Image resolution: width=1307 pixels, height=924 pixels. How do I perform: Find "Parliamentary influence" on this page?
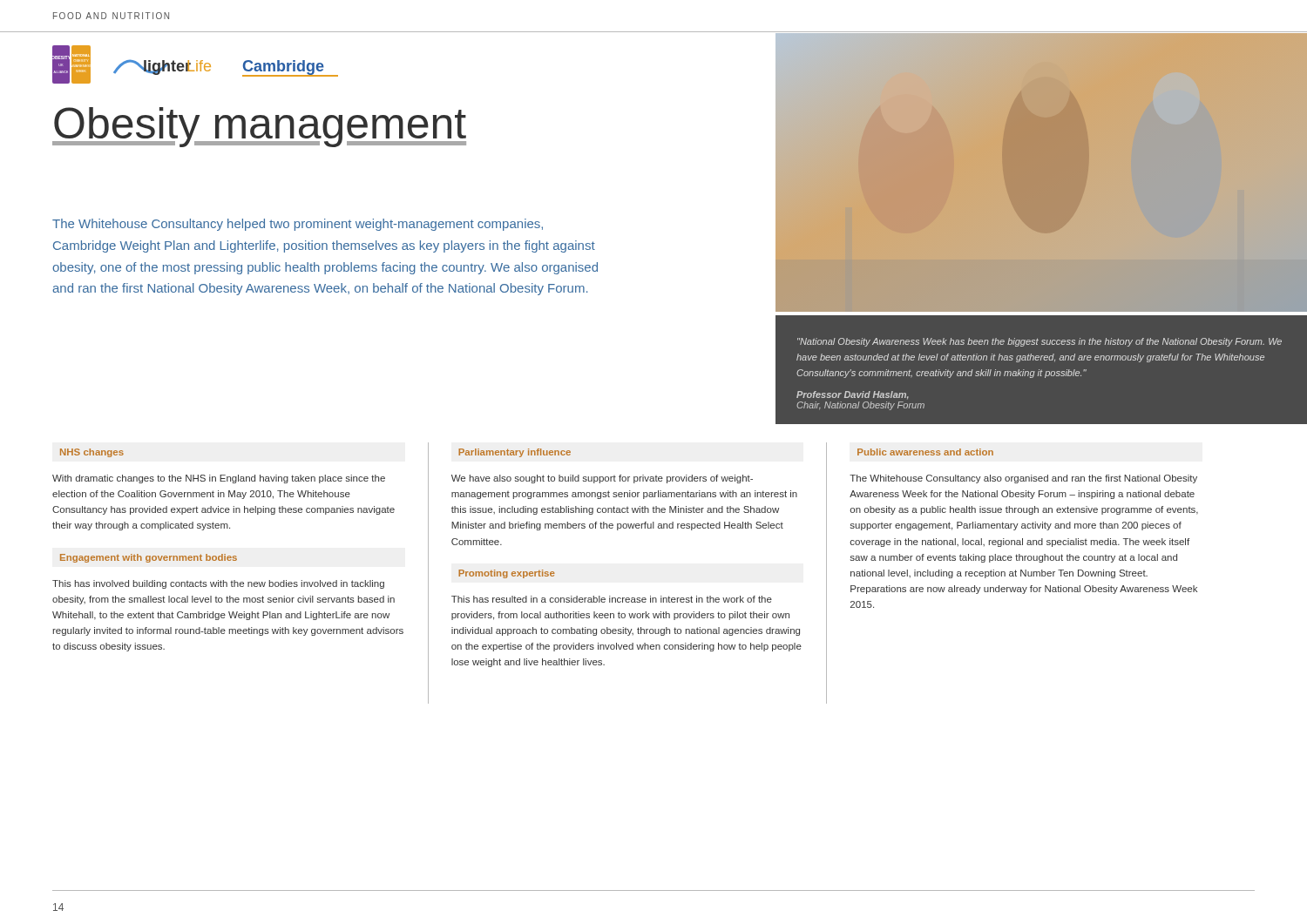click(x=515, y=452)
